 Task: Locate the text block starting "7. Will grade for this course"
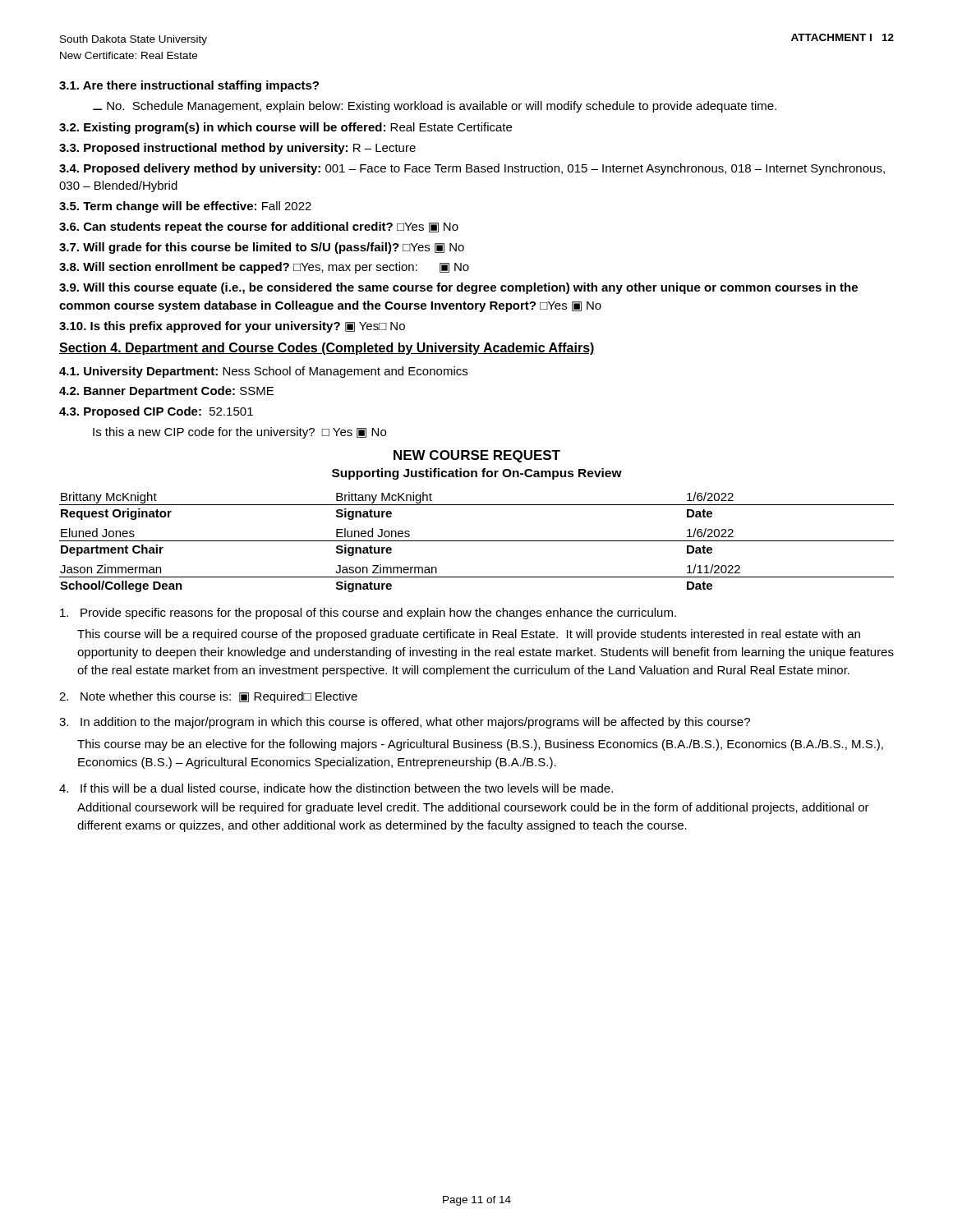tap(262, 246)
